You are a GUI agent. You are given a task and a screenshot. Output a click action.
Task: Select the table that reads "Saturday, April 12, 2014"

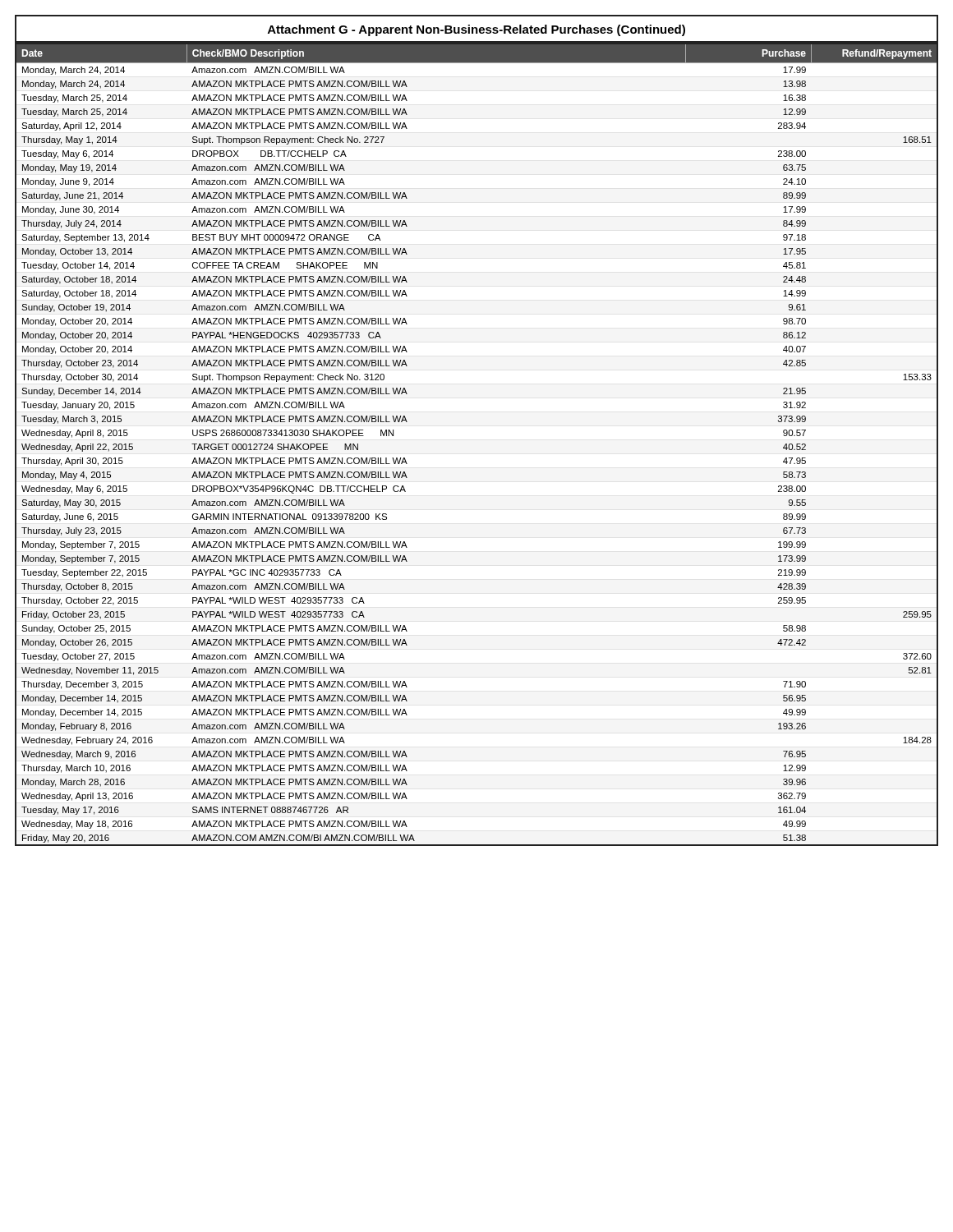[x=476, y=444]
